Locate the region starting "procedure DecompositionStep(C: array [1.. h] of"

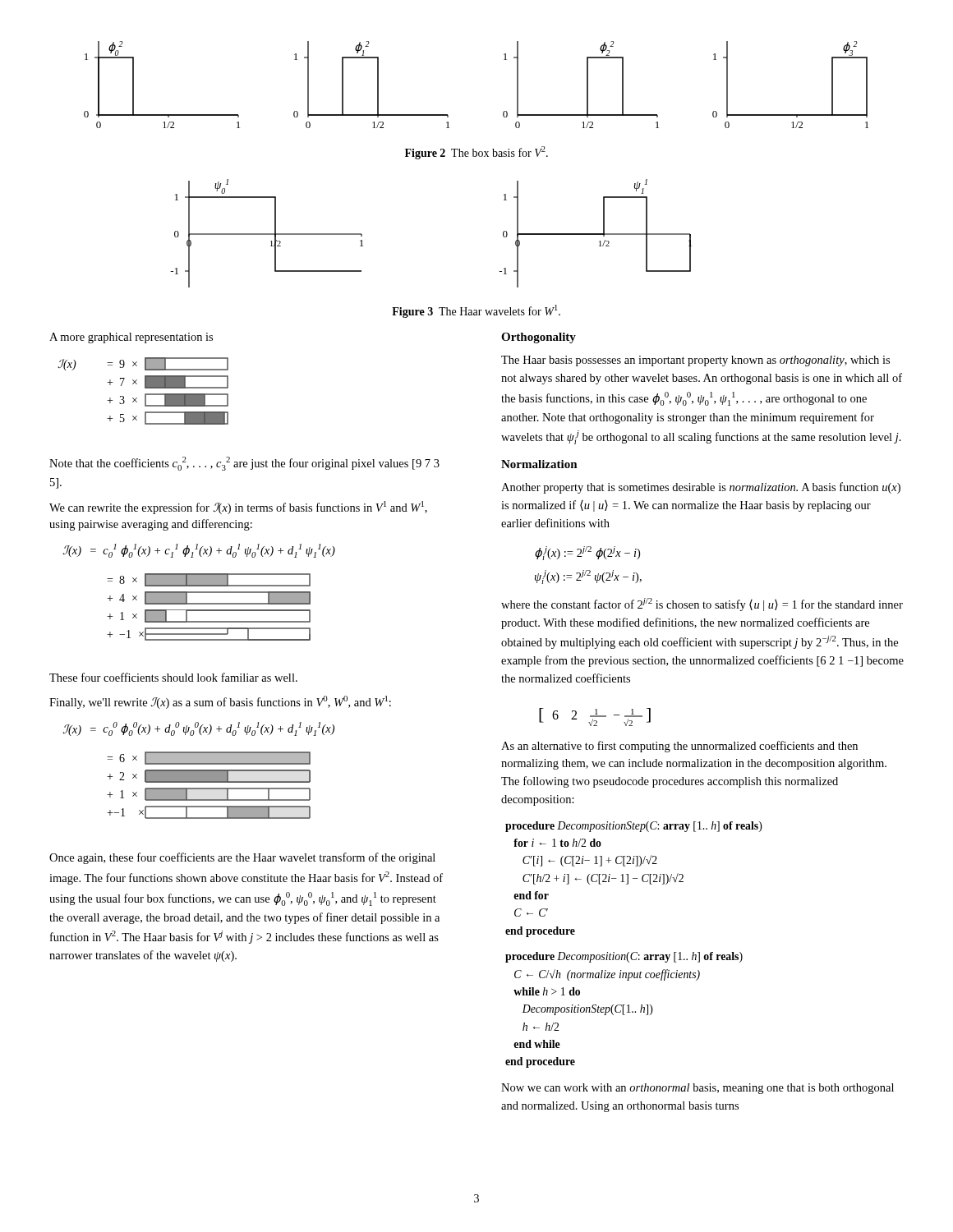pos(634,878)
